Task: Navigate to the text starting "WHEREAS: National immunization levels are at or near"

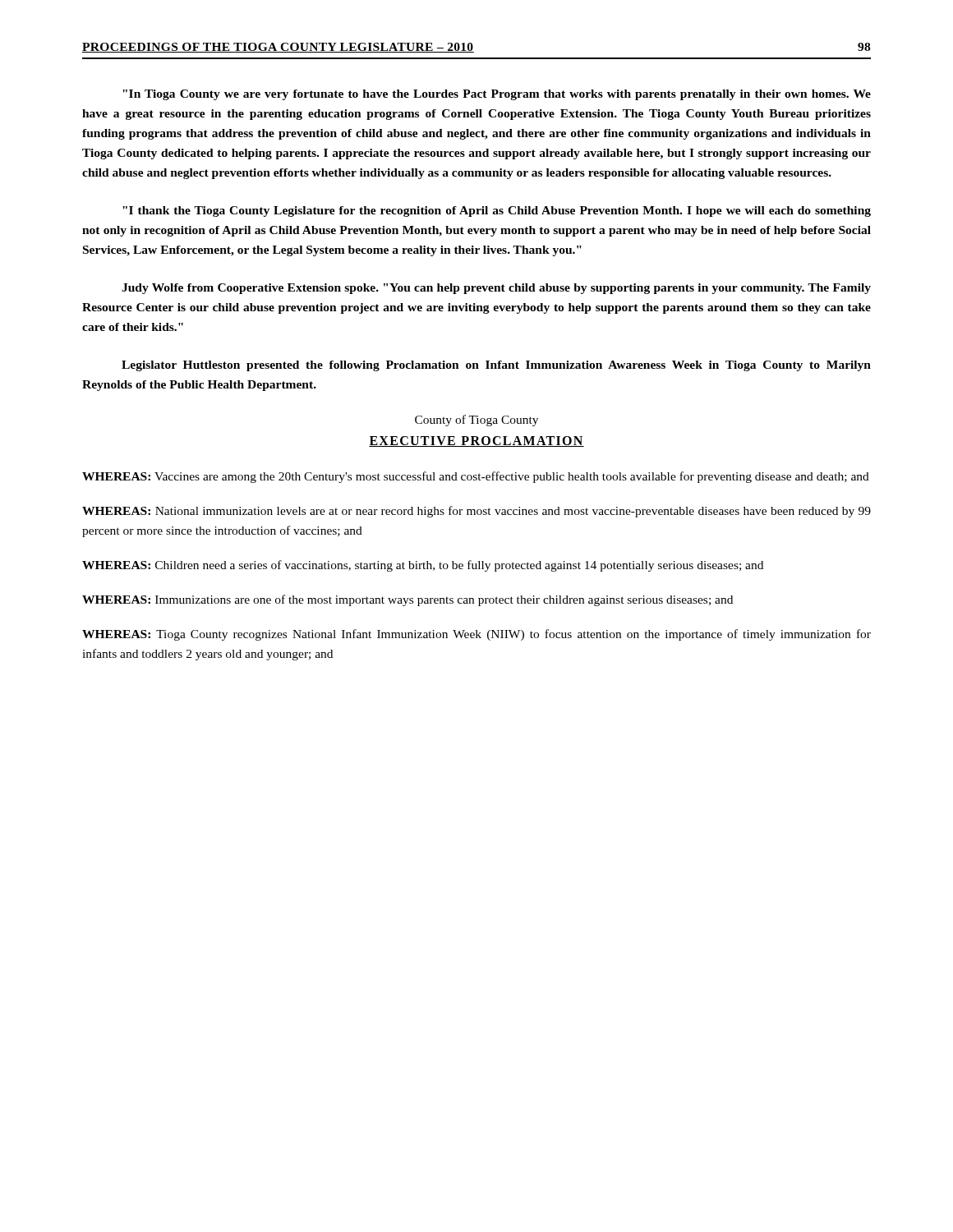Action: [476, 521]
